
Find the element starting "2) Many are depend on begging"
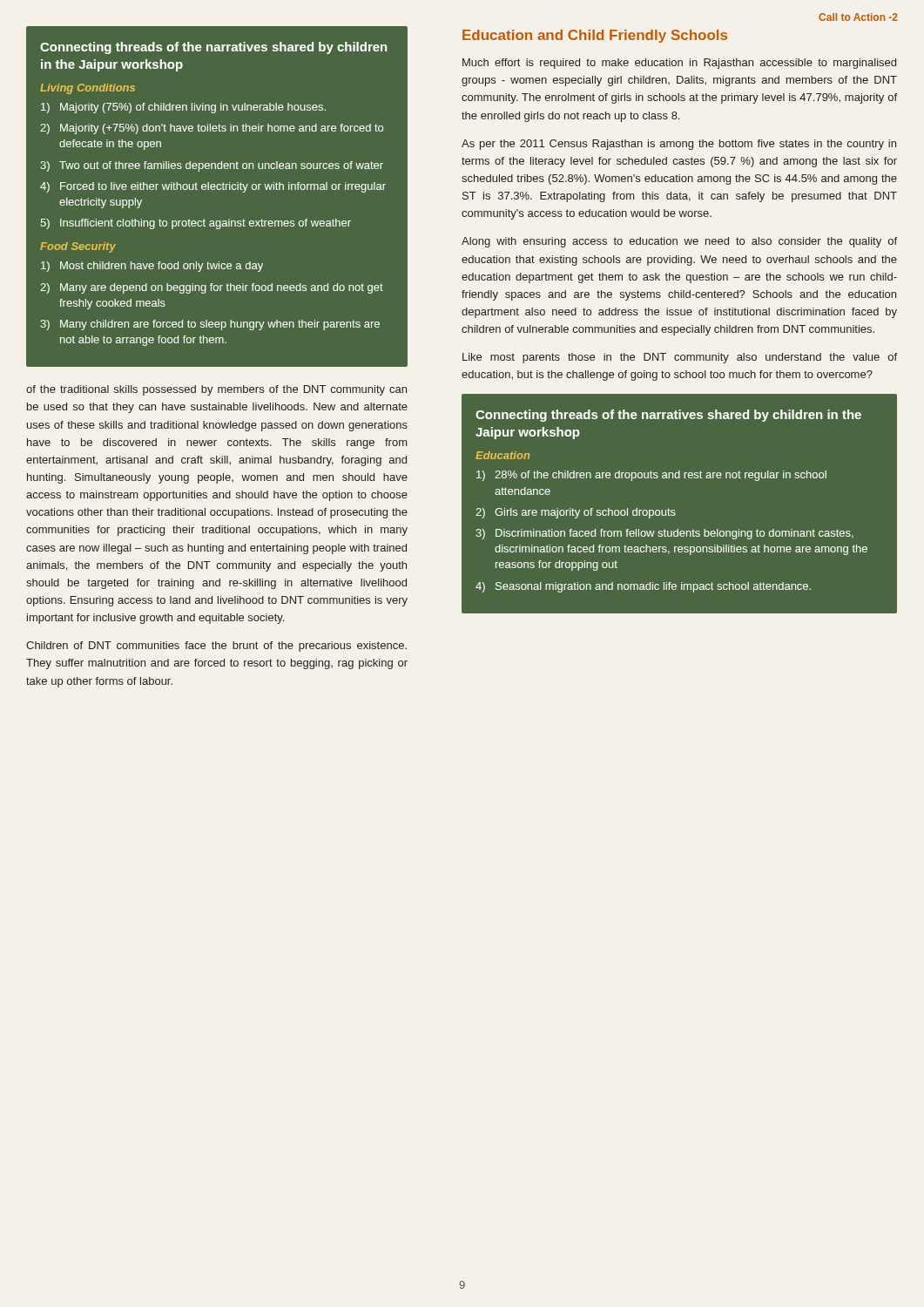217,295
